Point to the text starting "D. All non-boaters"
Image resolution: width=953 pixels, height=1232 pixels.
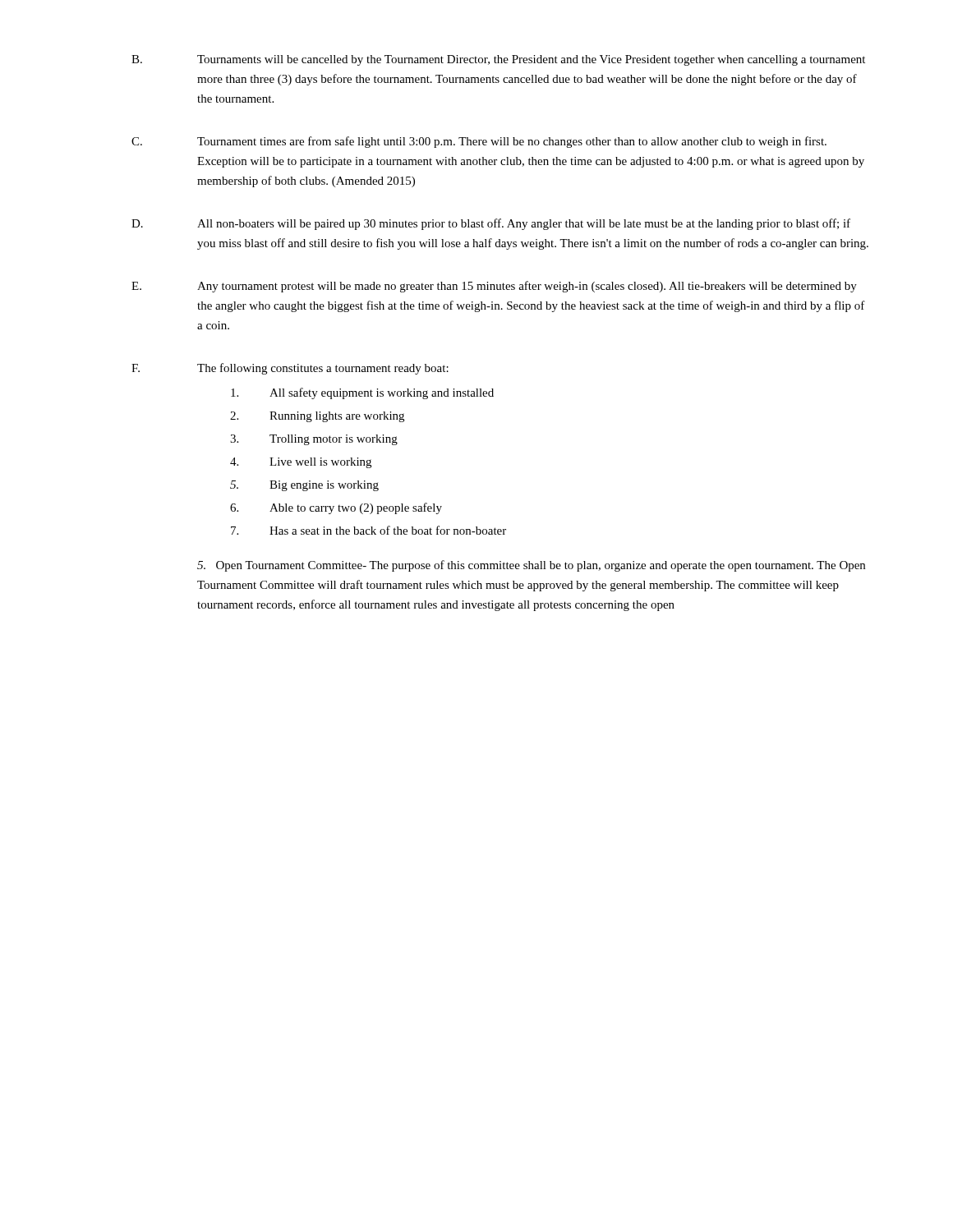(x=501, y=233)
